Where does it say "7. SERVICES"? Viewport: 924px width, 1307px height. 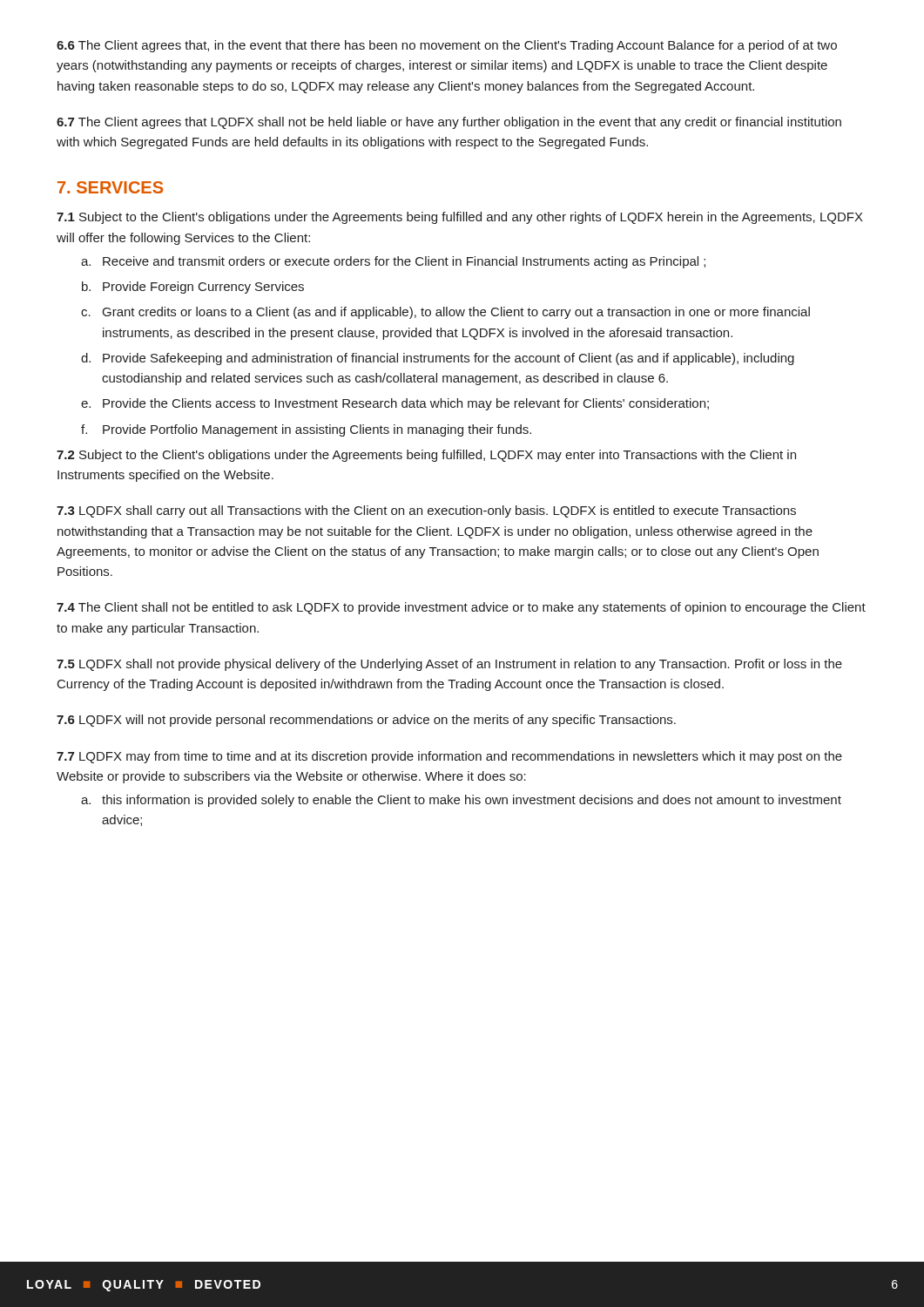pos(110,188)
